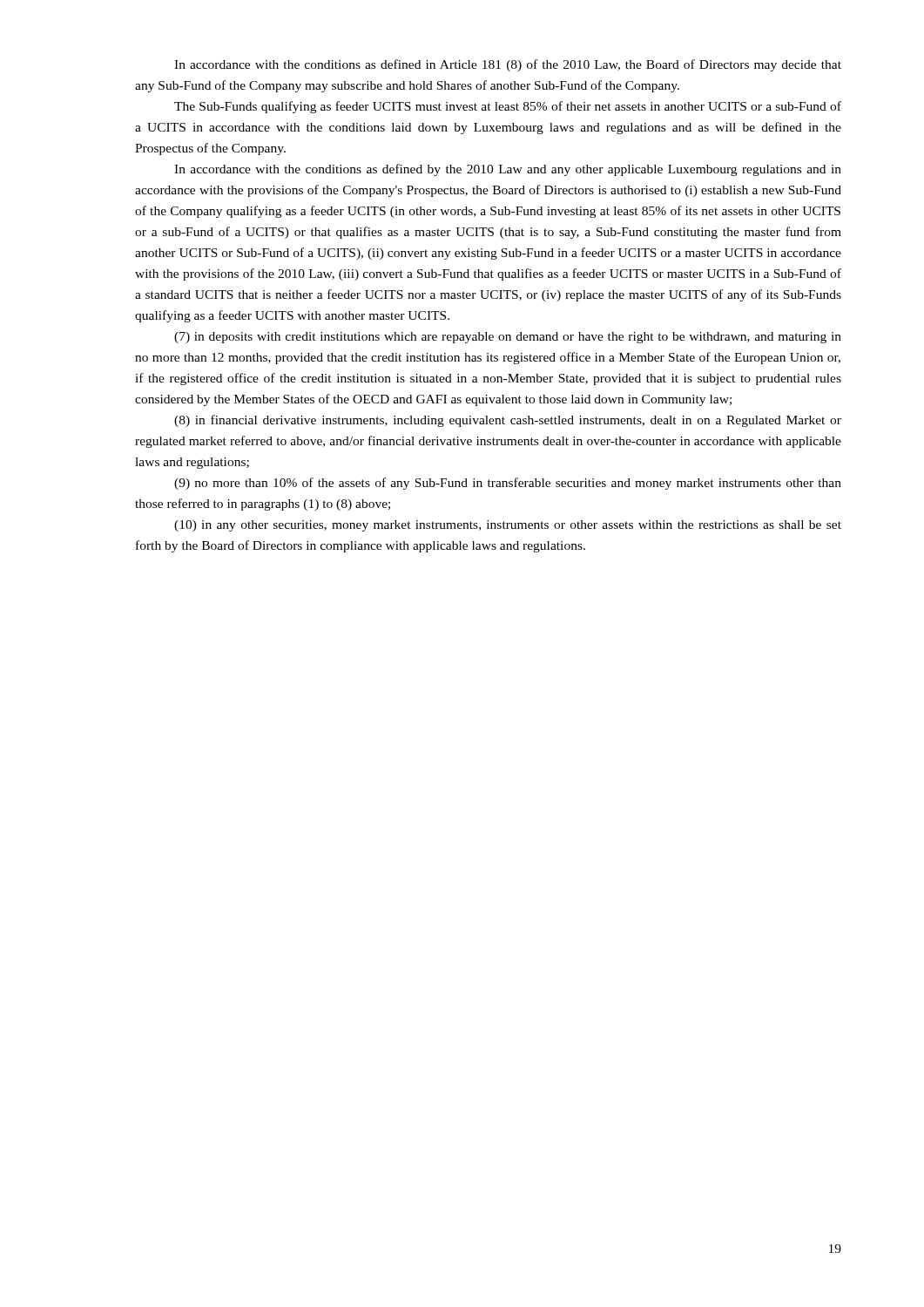Locate the block of text that opens with "The Sub-Funds qualifying as feeder UCITS"

488,127
